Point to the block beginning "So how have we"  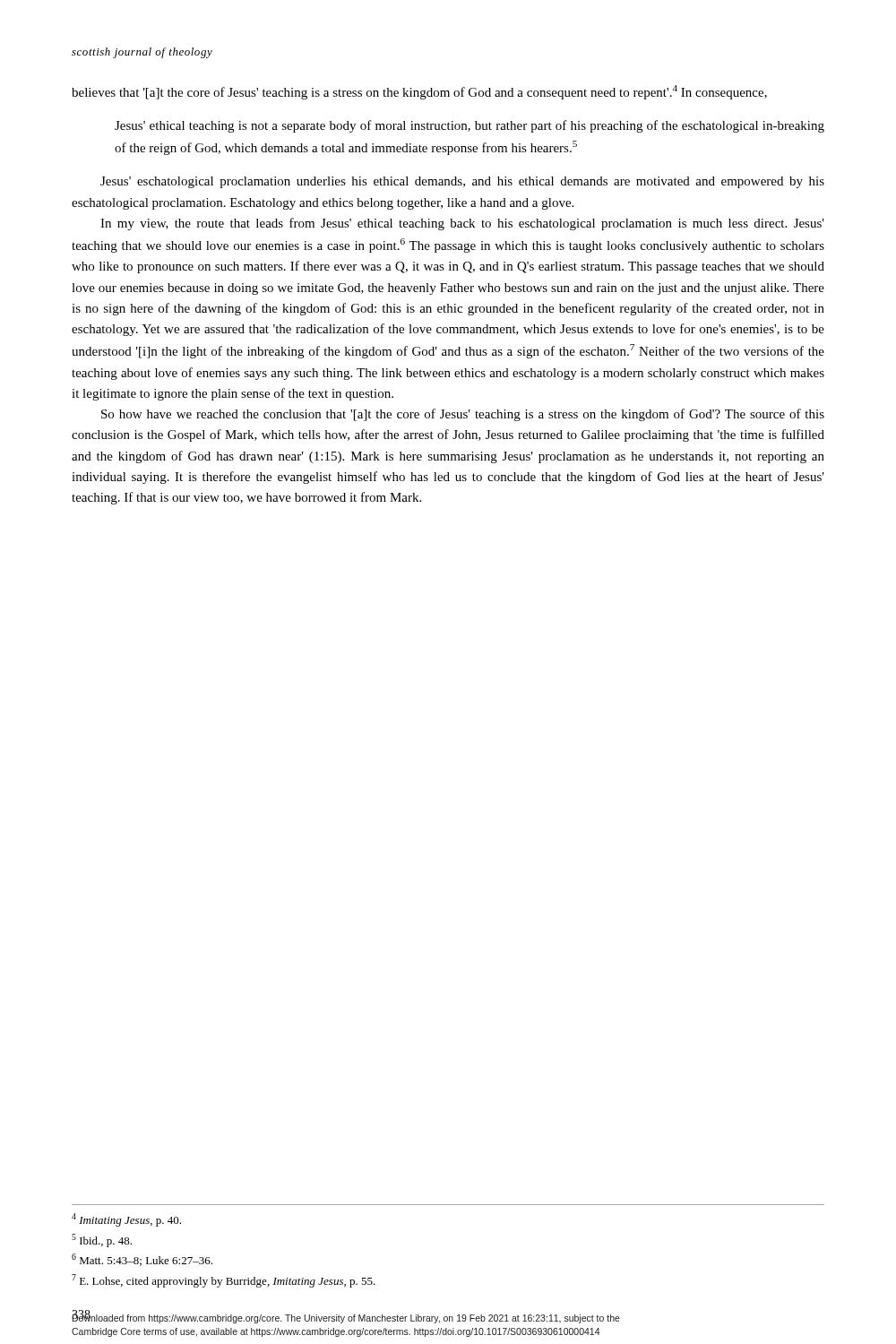448,456
